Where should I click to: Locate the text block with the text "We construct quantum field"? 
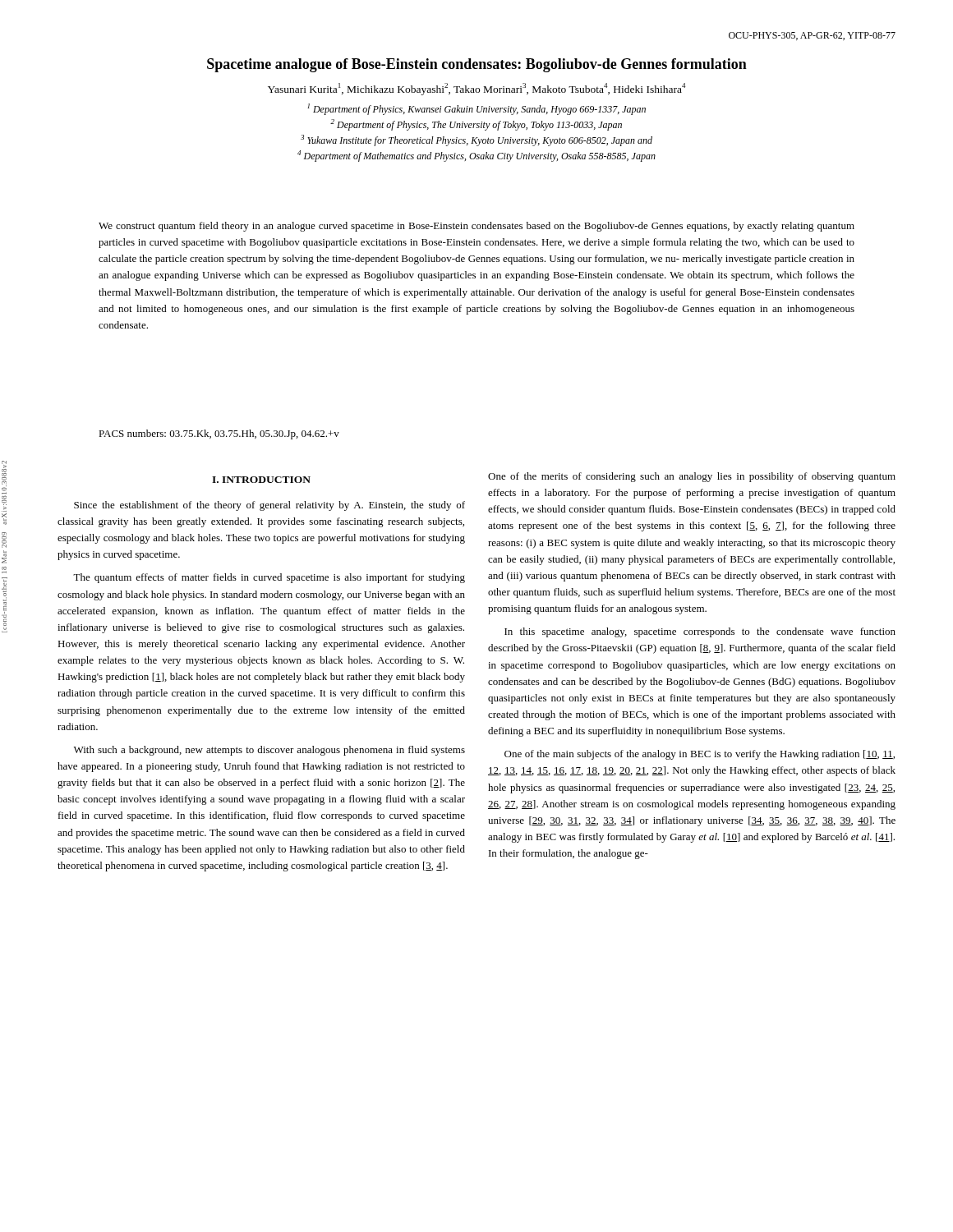pos(476,275)
